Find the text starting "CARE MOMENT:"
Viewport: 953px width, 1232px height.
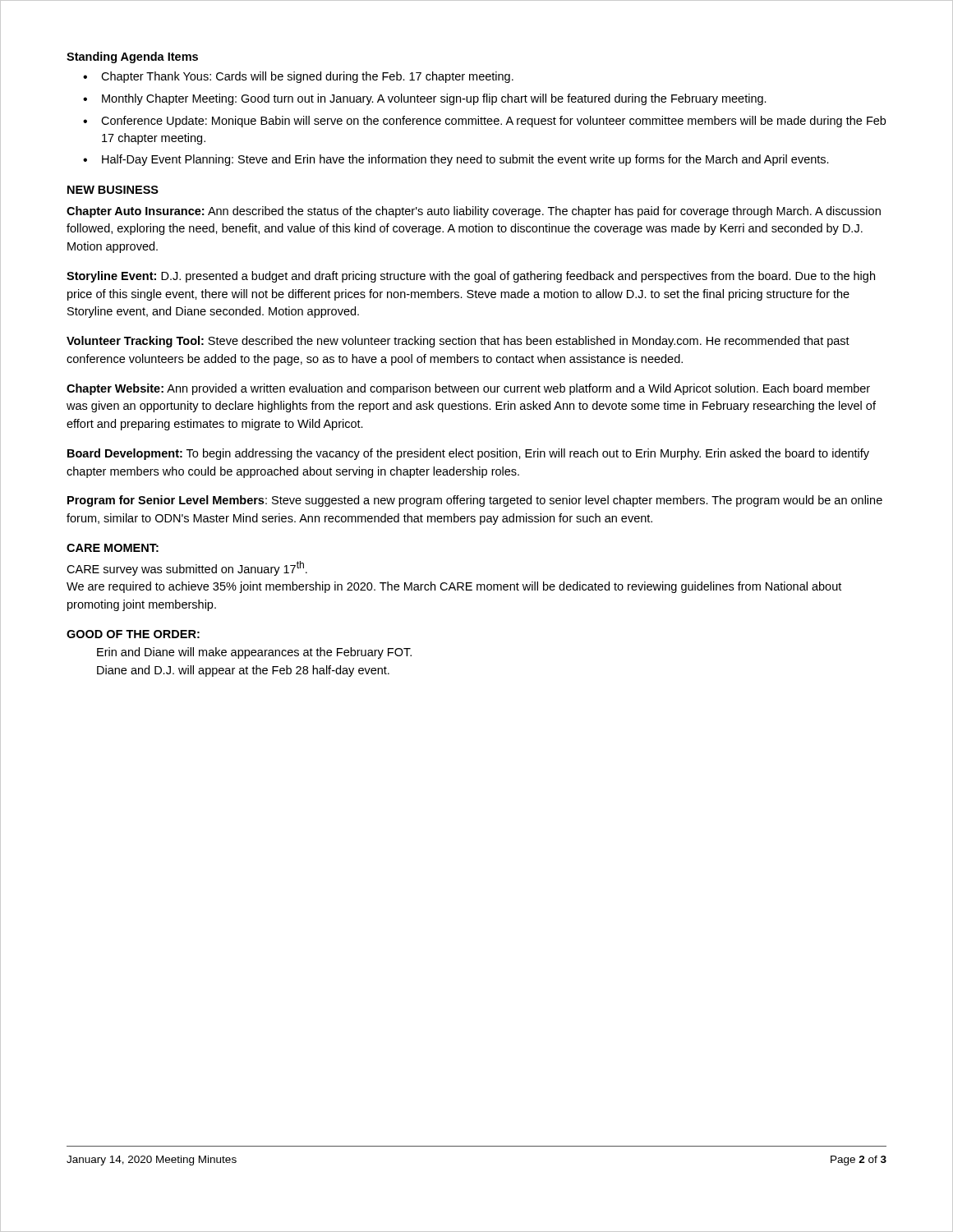click(x=113, y=548)
